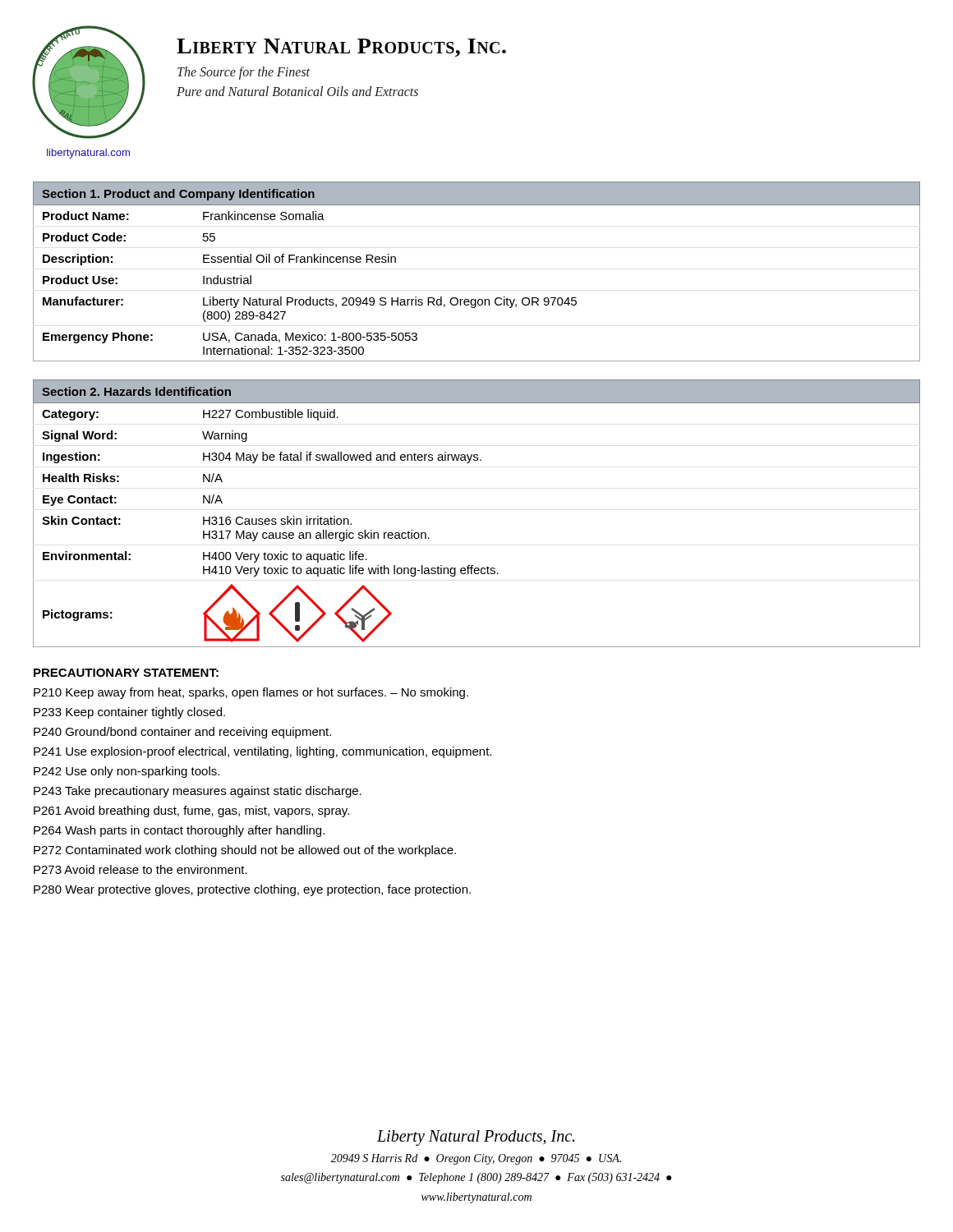Viewport: 953px width, 1232px height.
Task: Find the region starting "P243 Take precautionary measures"
Action: click(198, 791)
